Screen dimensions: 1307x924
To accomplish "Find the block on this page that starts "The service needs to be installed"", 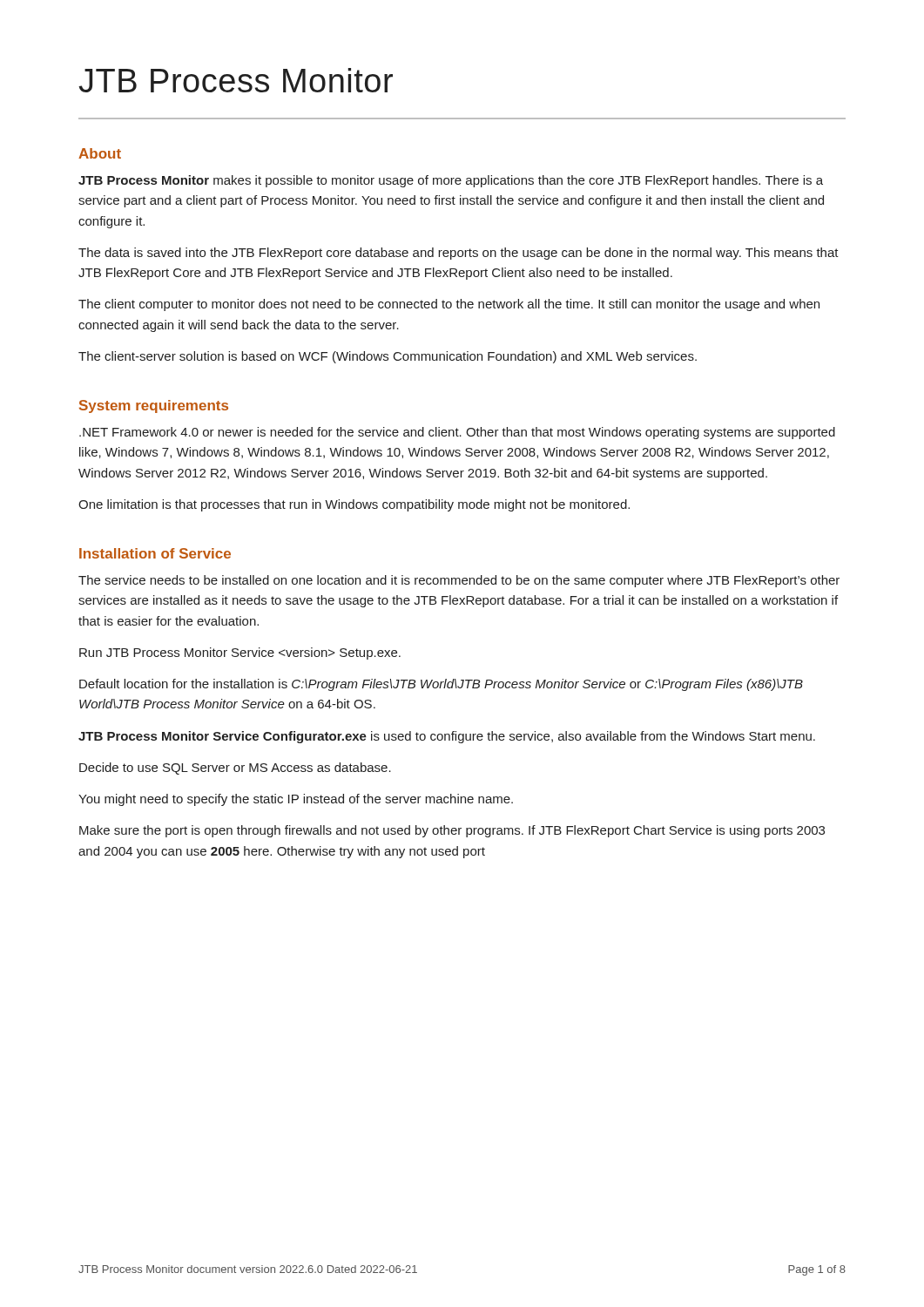I will coord(462,600).
